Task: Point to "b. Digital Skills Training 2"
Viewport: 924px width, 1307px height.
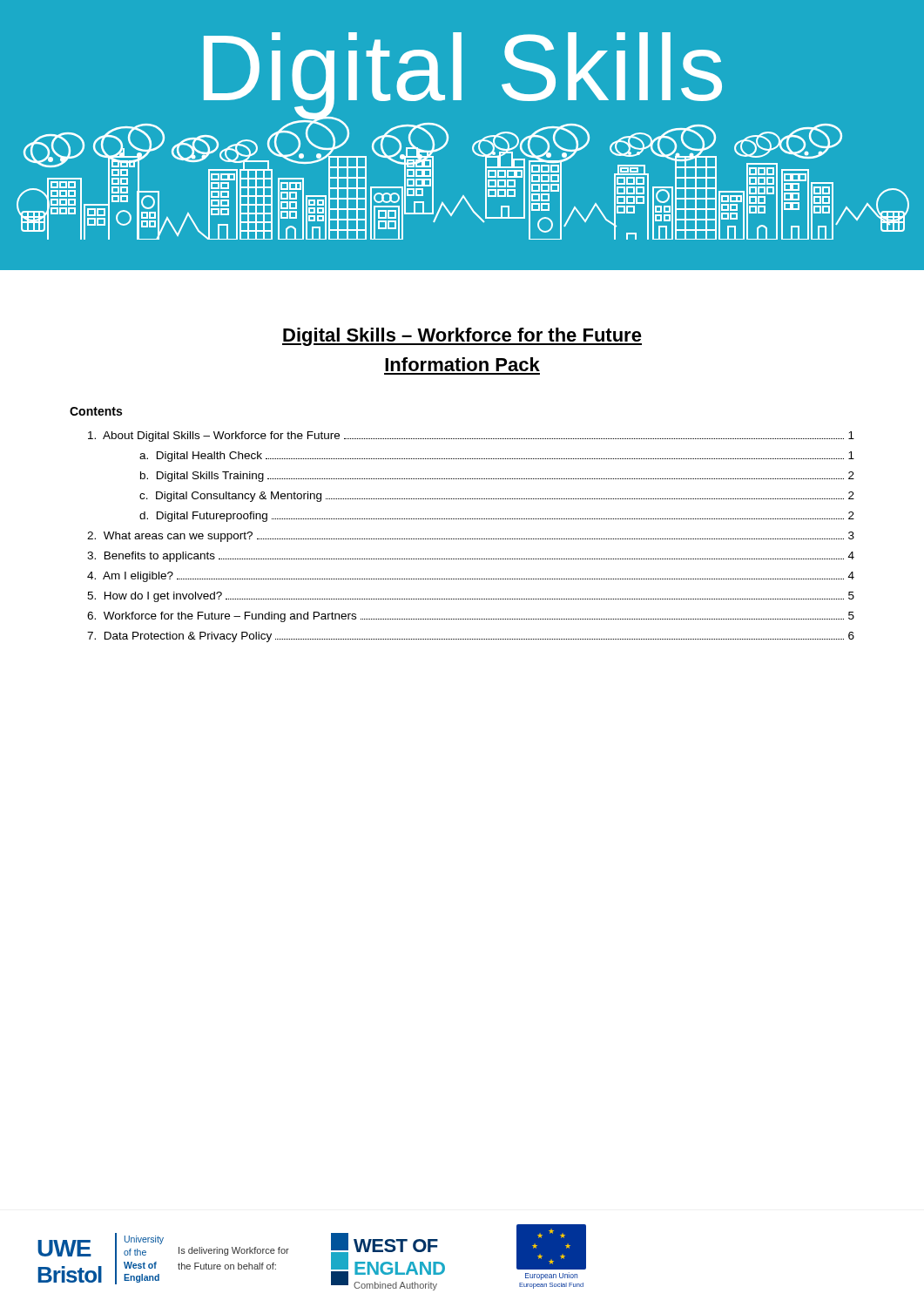Action: click(497, 475)
